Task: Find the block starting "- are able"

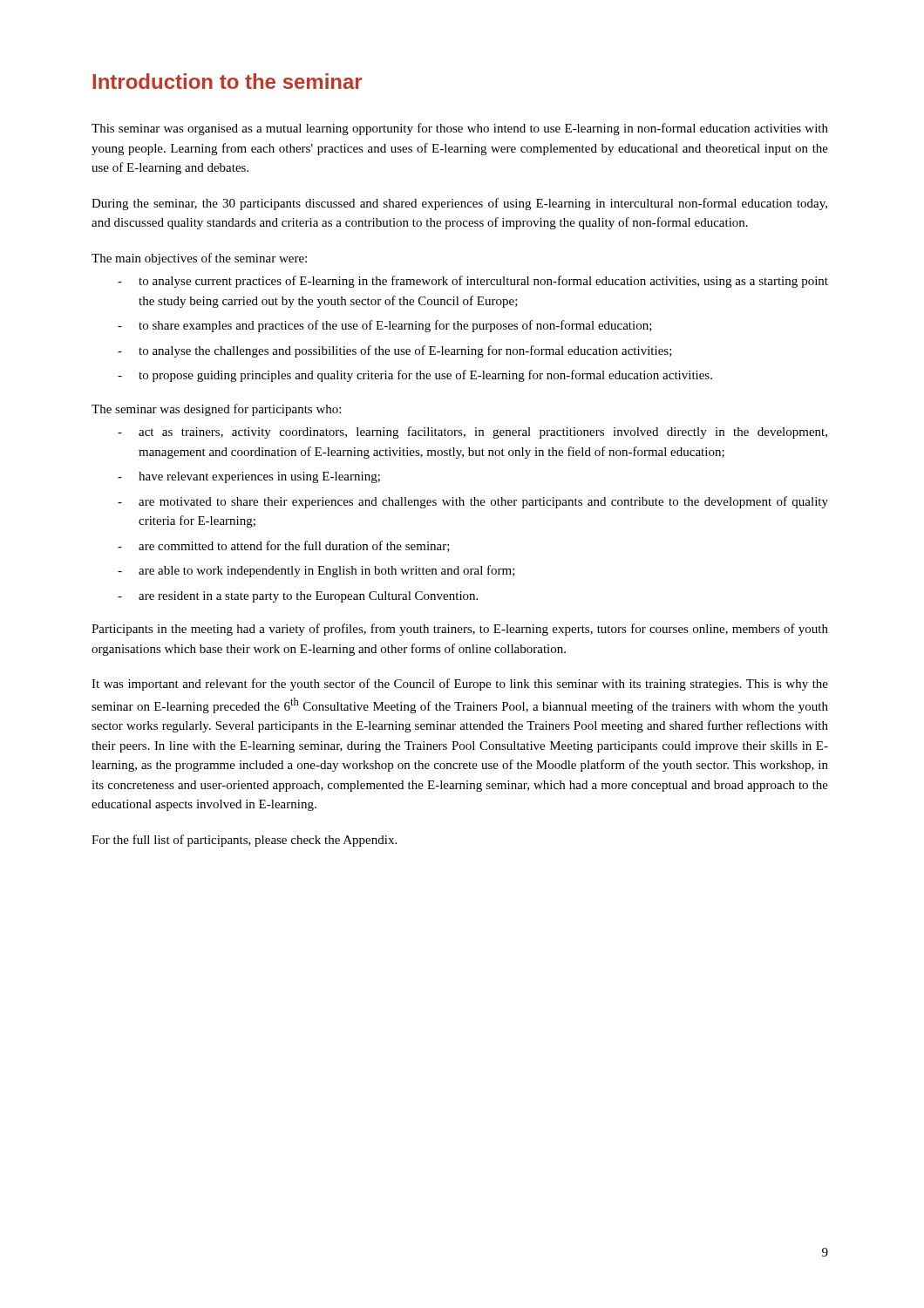Action: 317,571
